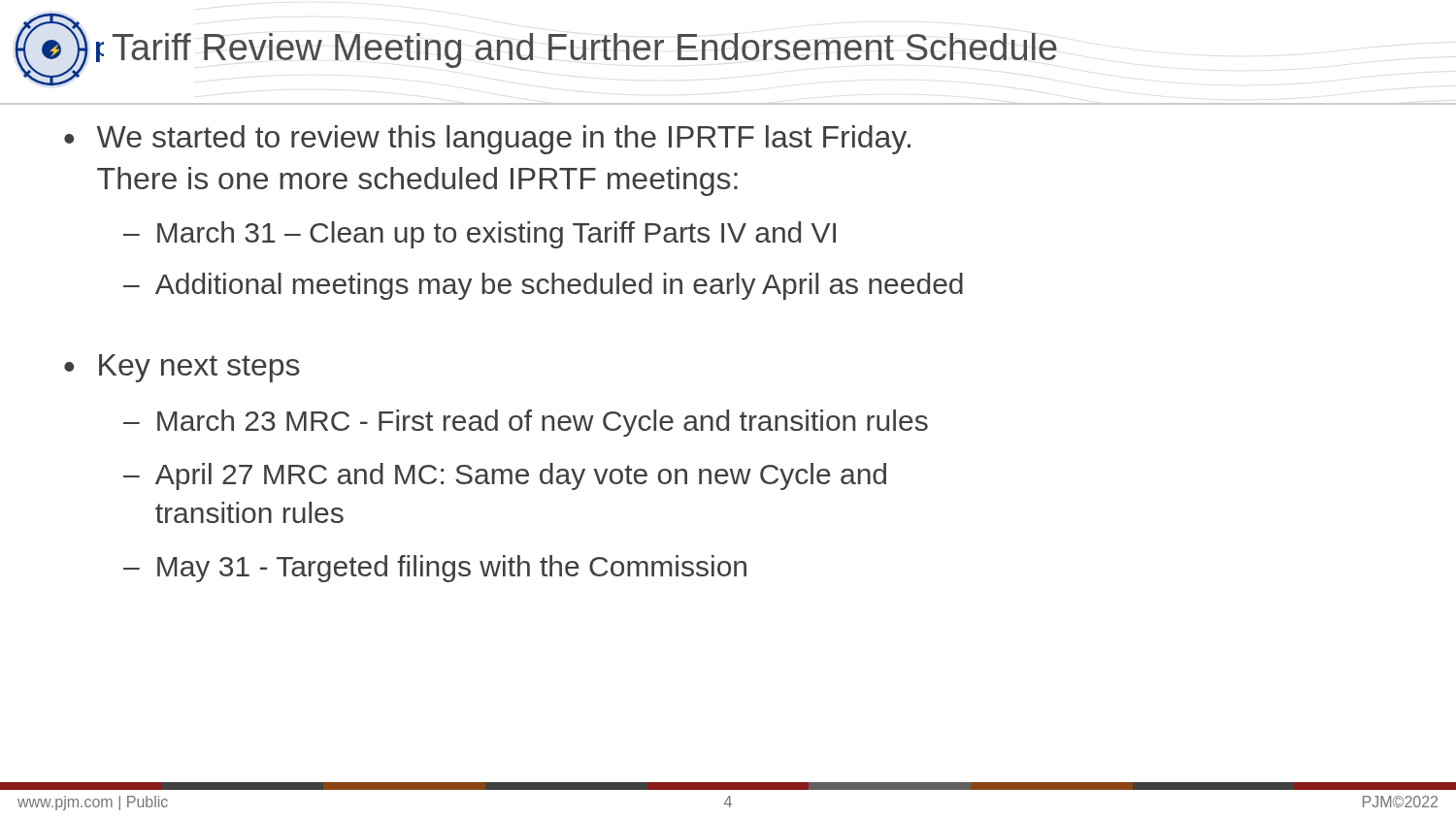Locate the block of text that opens with "– April 27"
This screenshot has height=819, width=1456.
(506, 494)
